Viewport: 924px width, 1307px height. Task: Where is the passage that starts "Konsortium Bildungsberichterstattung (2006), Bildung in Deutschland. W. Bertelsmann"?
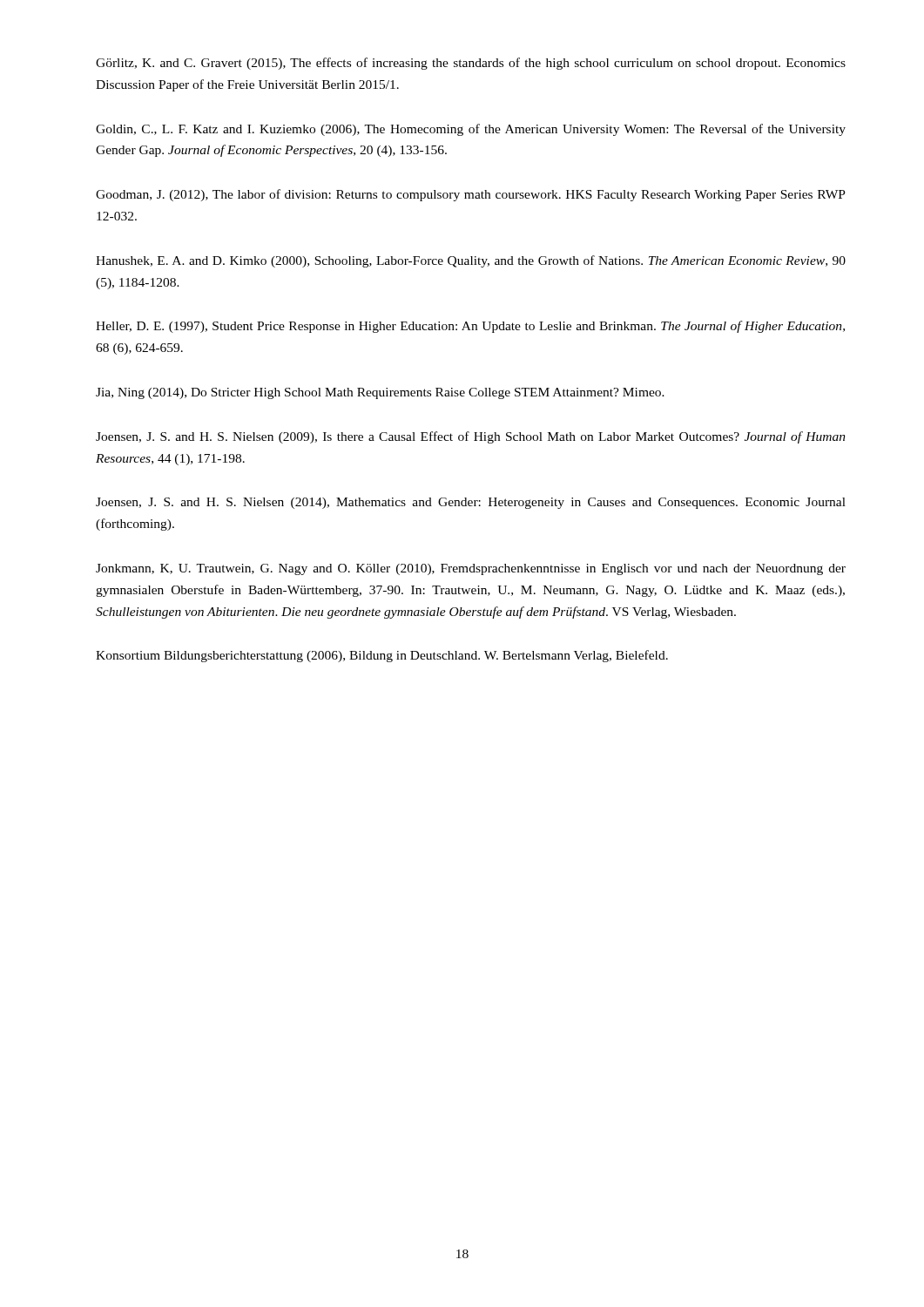[x=382, y=655]
